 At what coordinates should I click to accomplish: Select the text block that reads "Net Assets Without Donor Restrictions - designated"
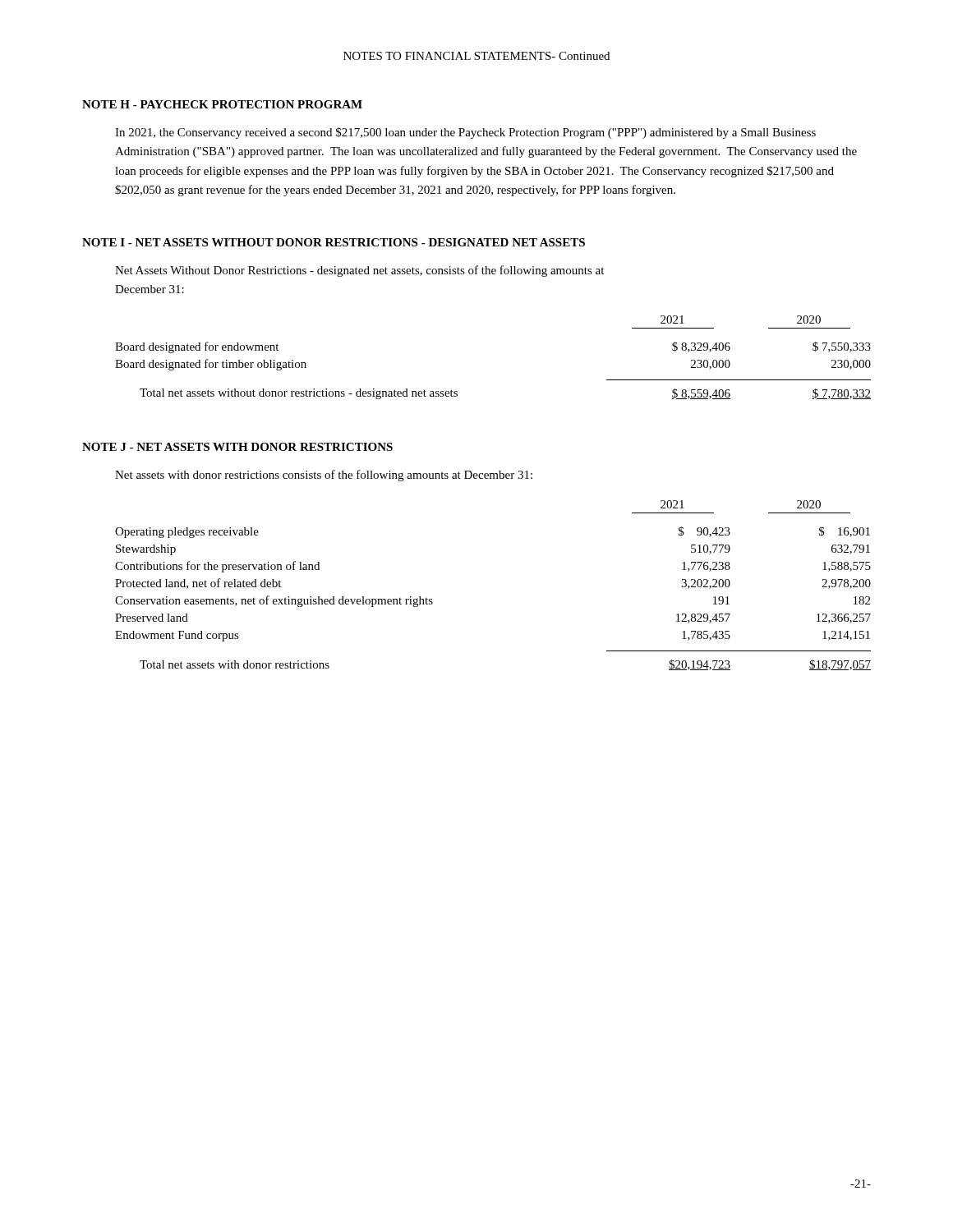pos(360,280)
